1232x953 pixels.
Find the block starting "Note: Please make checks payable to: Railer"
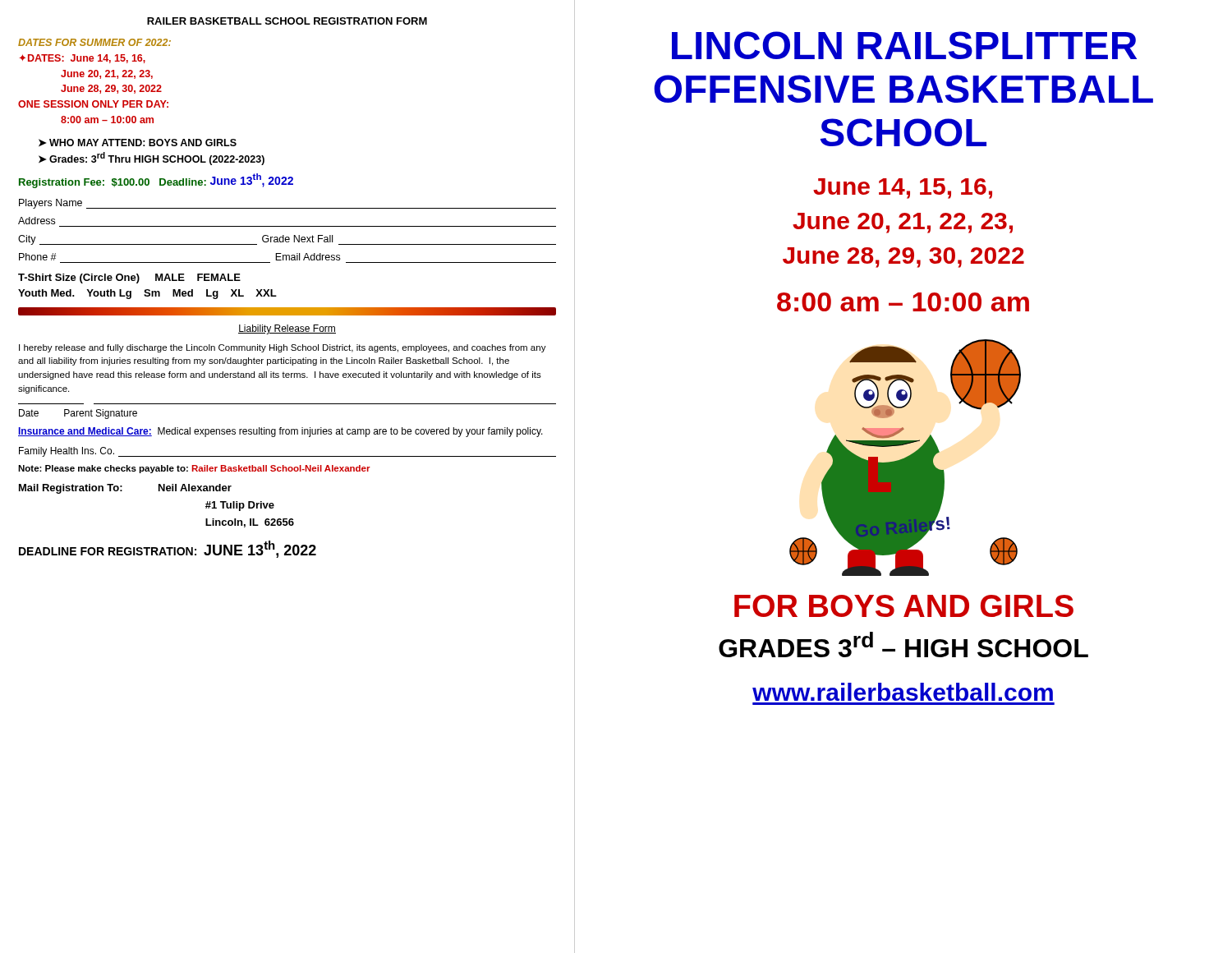194,469
